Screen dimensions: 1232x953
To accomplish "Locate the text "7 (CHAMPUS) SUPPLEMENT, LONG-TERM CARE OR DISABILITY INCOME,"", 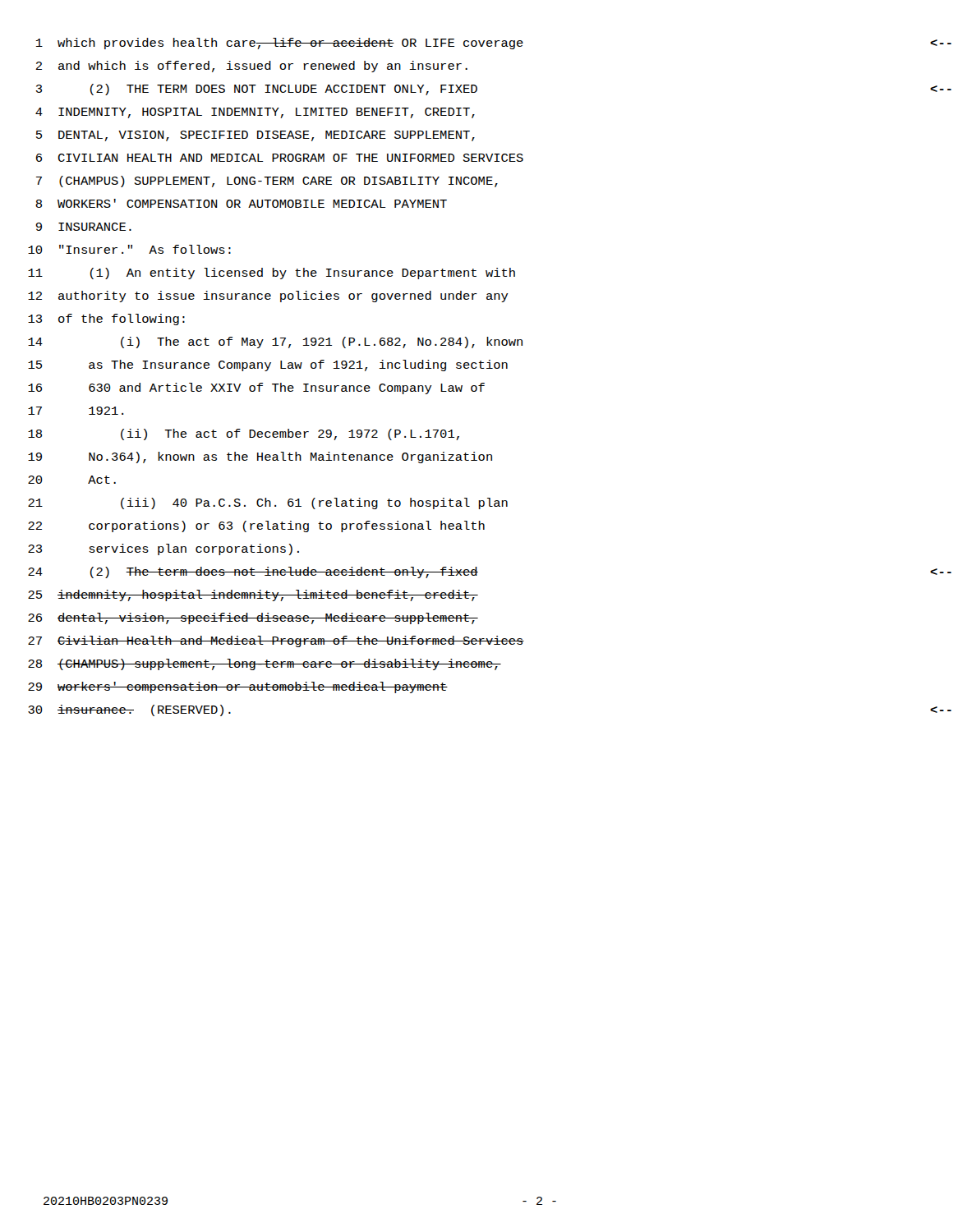I will pos(457,181).
